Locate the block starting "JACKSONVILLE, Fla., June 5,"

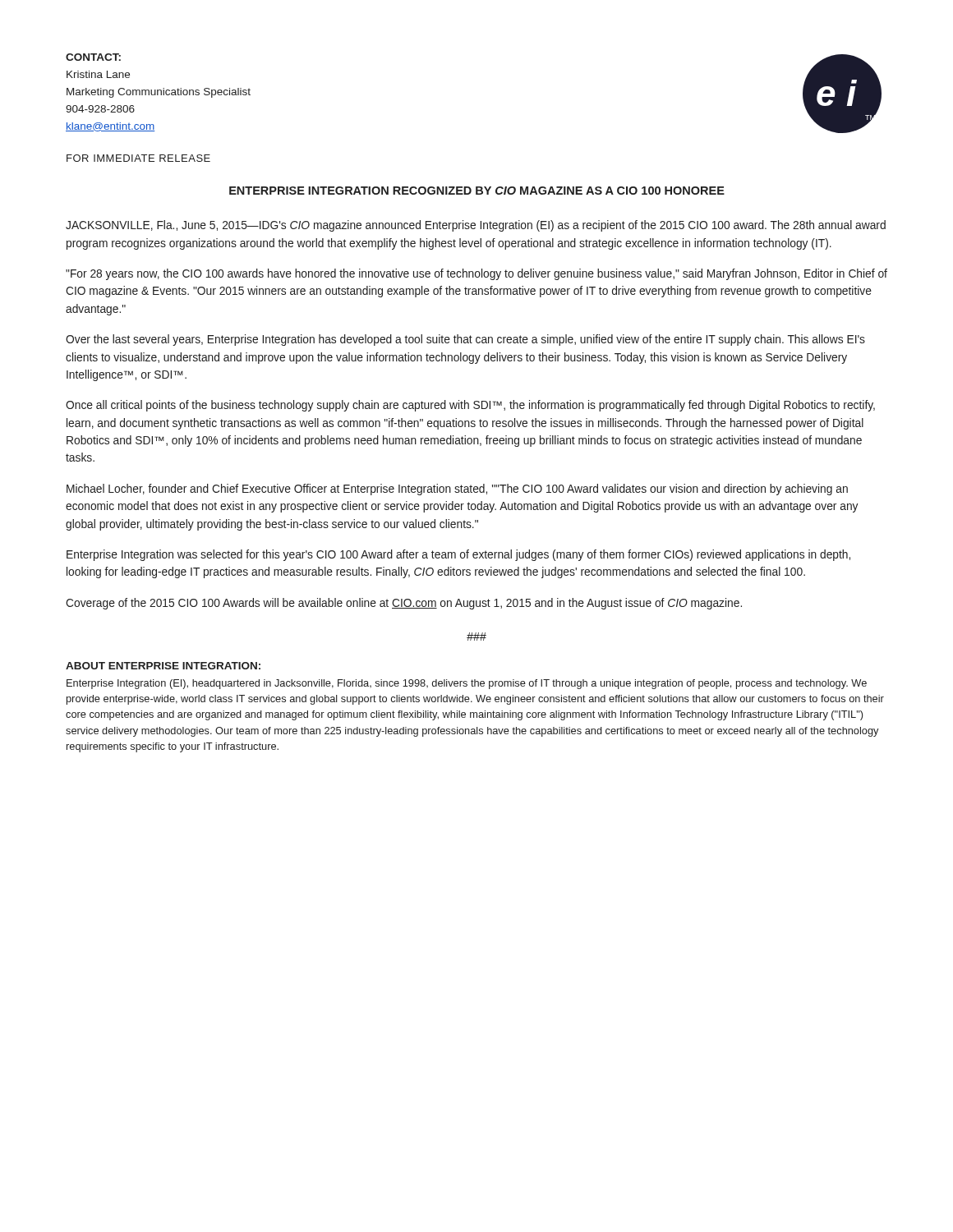coord(476,234)
